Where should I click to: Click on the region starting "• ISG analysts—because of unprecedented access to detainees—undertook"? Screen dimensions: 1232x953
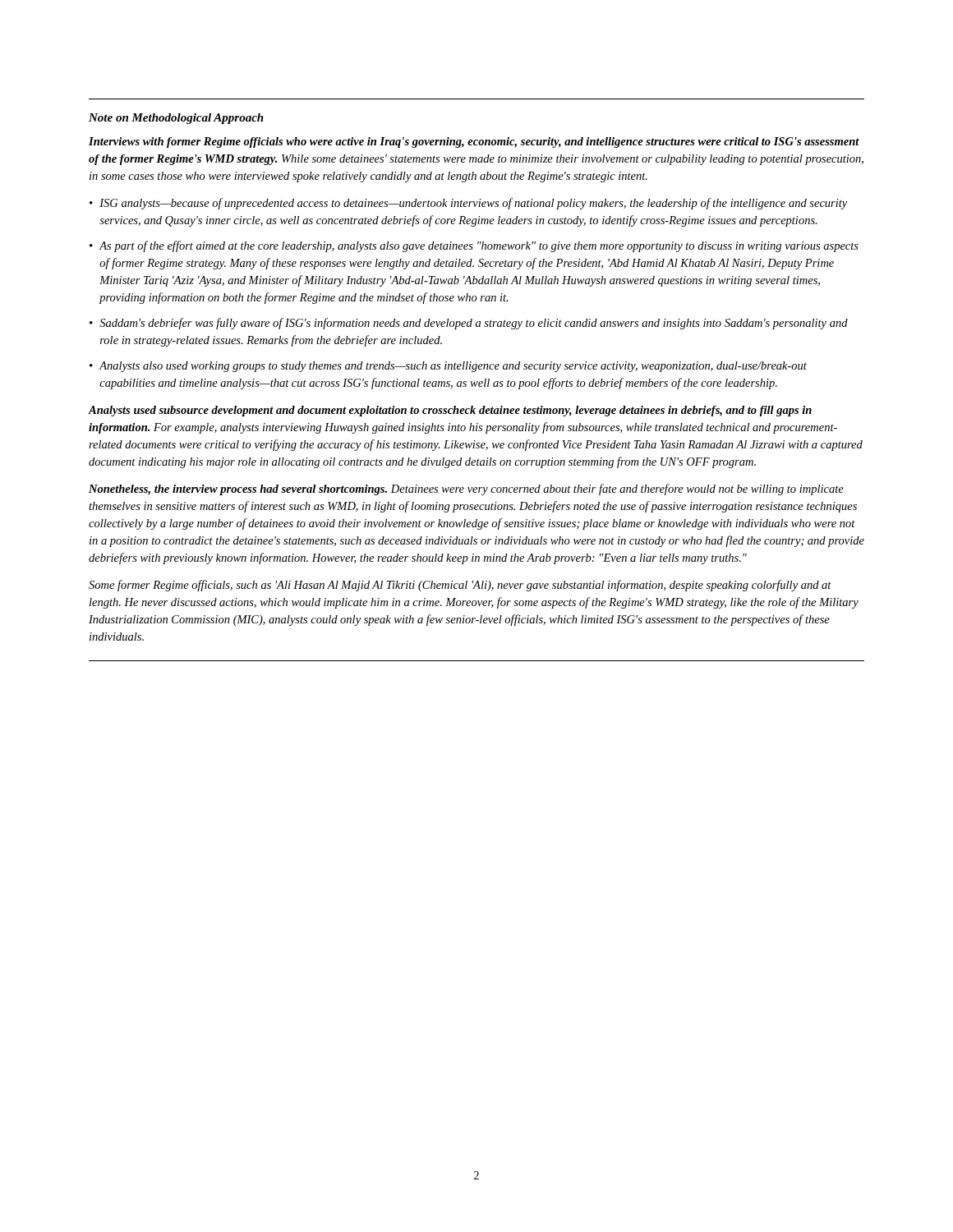coord(476,212)
